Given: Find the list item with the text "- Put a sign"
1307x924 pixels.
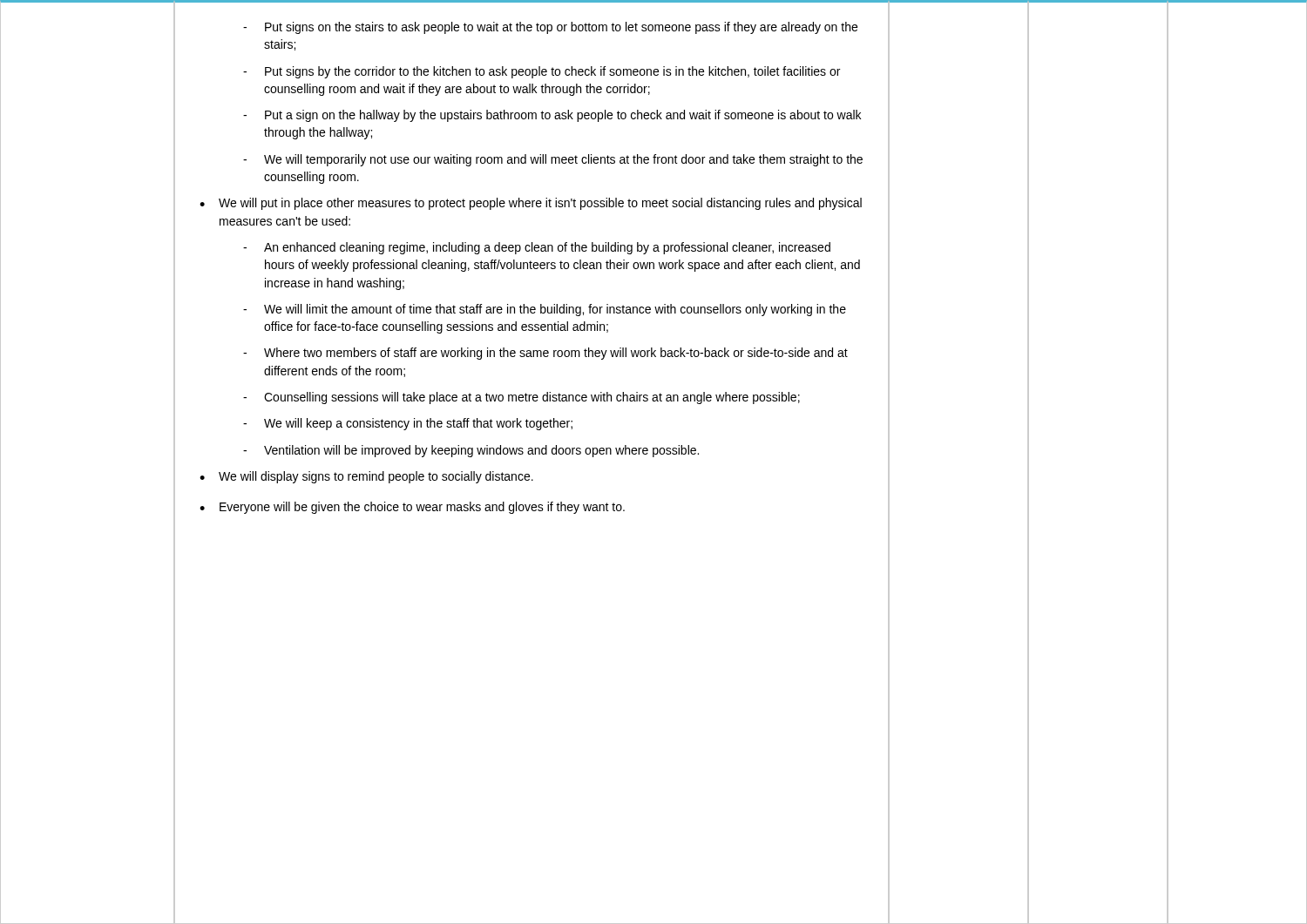Looking at the screenshot, I should pos(553,124).
